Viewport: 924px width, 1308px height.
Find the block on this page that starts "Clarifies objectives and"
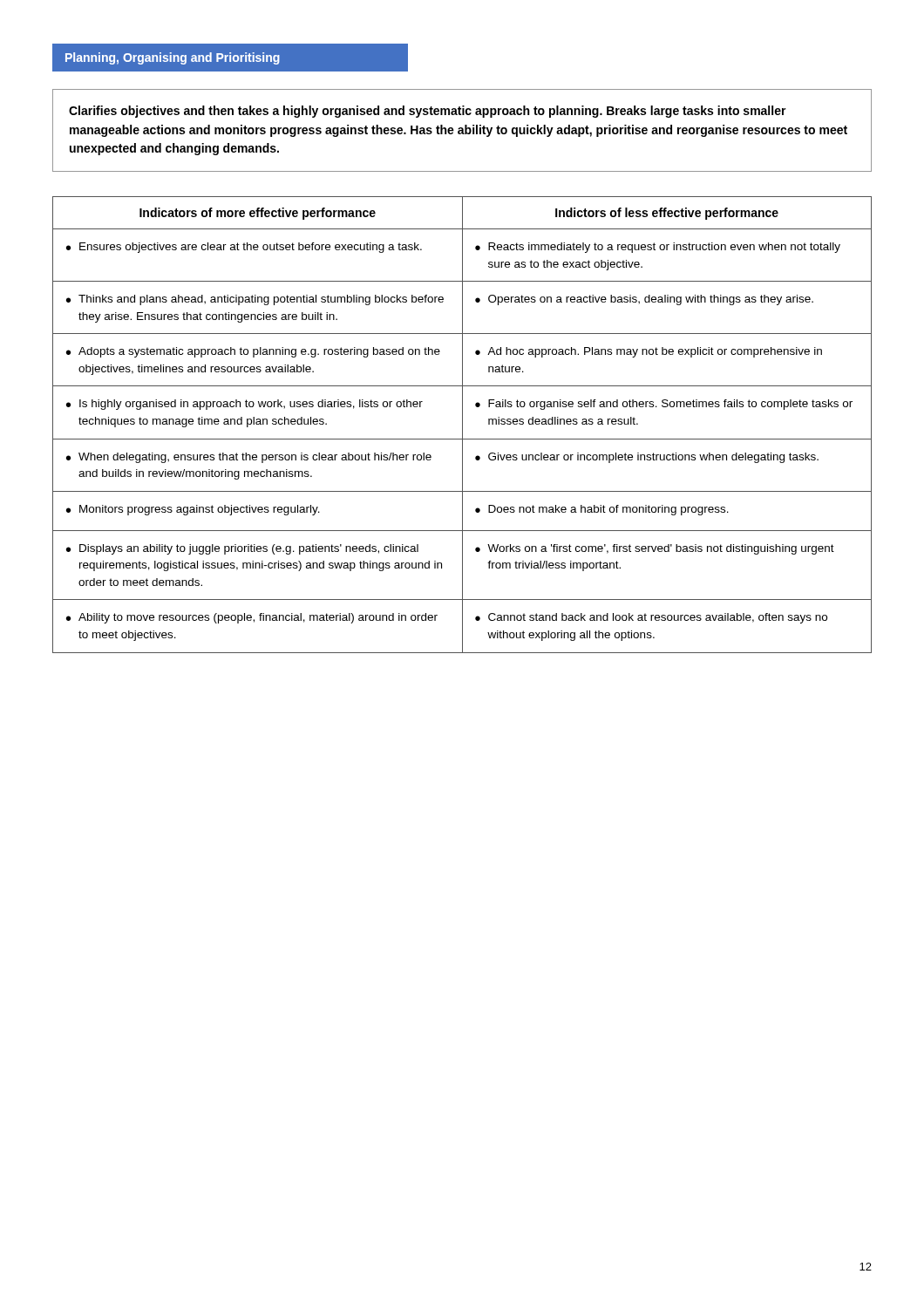click(x=462, y=130)
